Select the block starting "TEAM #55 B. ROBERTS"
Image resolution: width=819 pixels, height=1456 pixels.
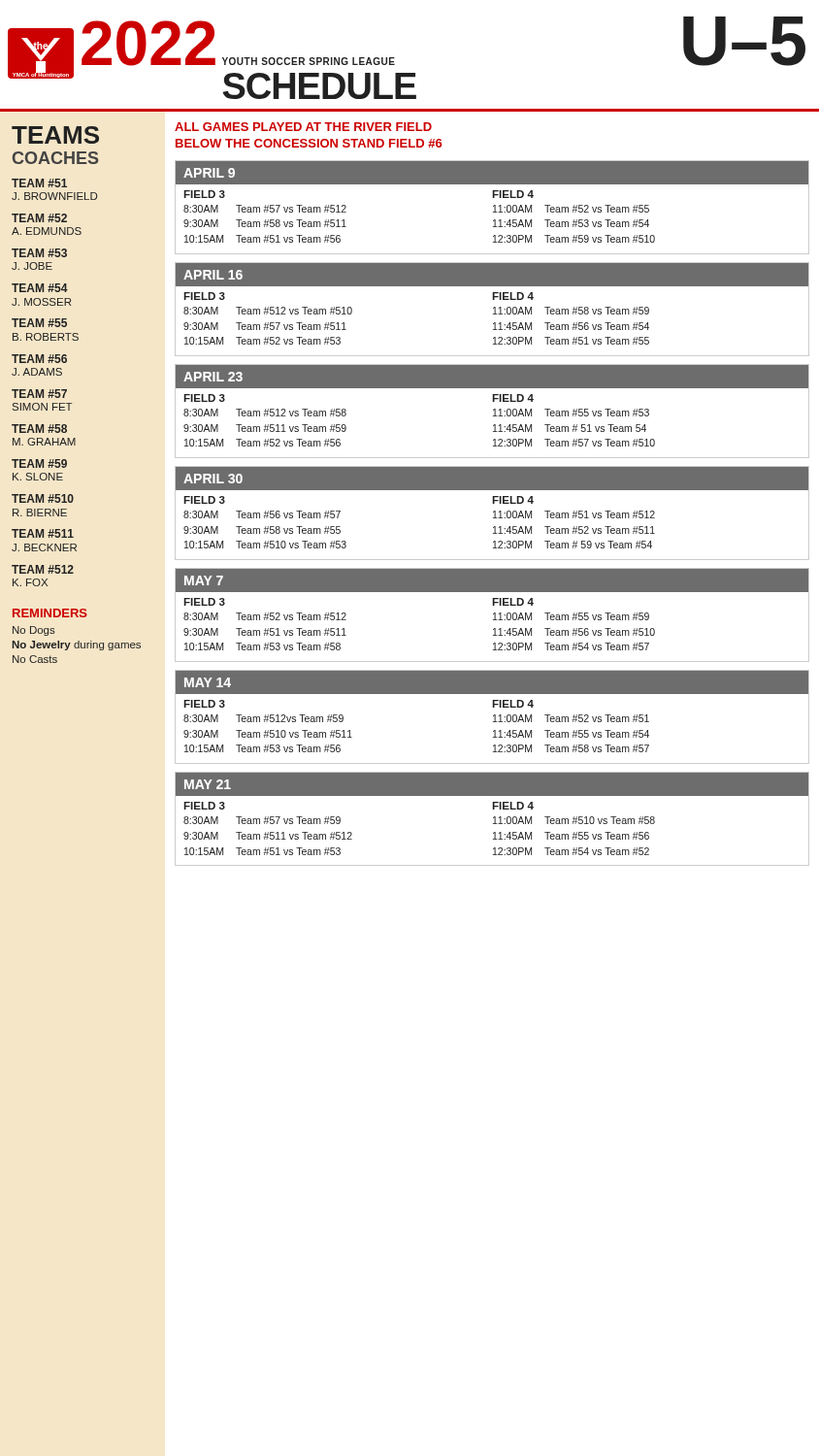pyautogui.click(x=82, y=331)
